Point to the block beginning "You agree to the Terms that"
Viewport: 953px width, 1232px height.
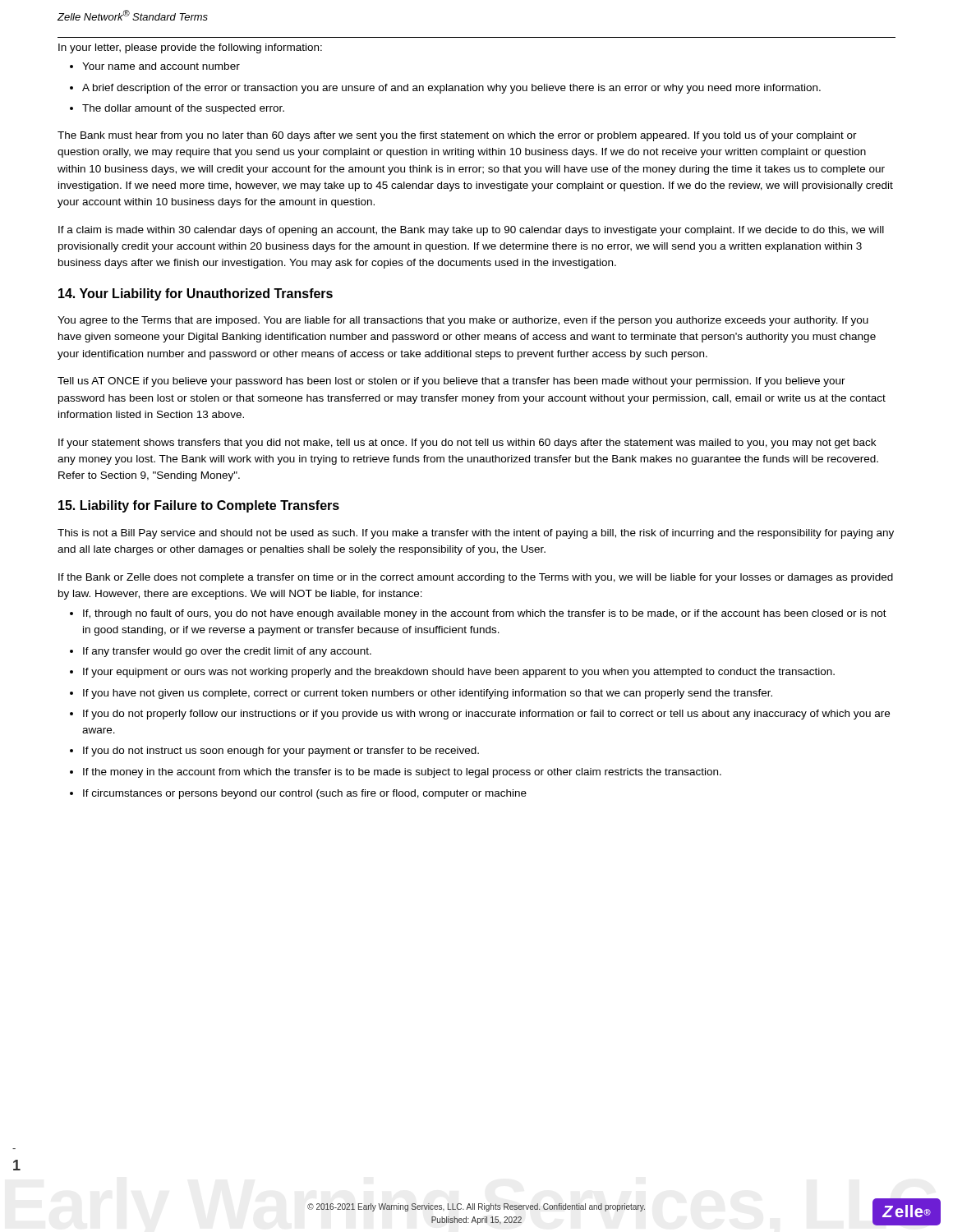tap(467, 337)
